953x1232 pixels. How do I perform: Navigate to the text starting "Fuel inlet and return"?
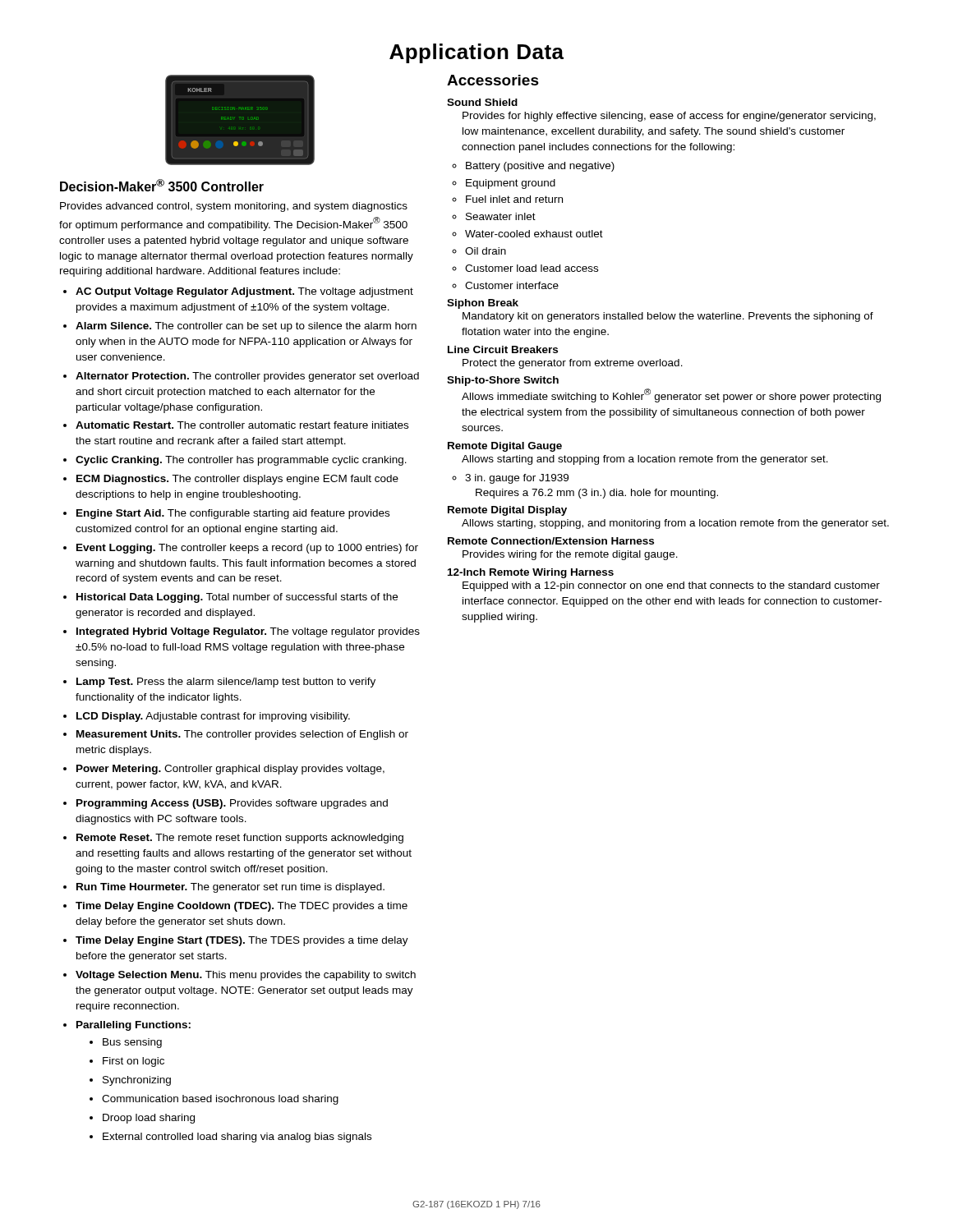point(514,200)
